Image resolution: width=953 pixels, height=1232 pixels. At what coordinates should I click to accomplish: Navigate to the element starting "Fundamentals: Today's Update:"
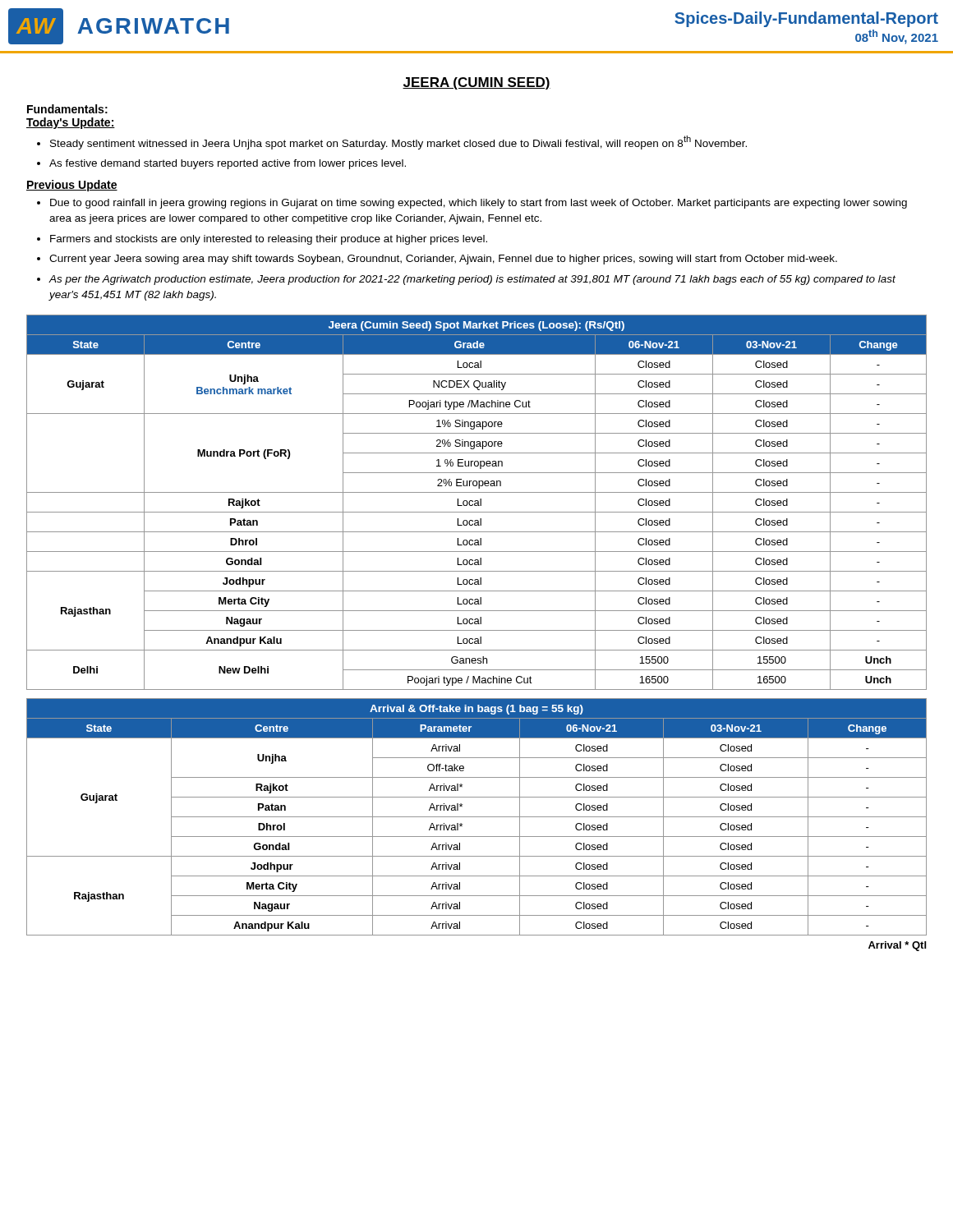click(70, 116)
